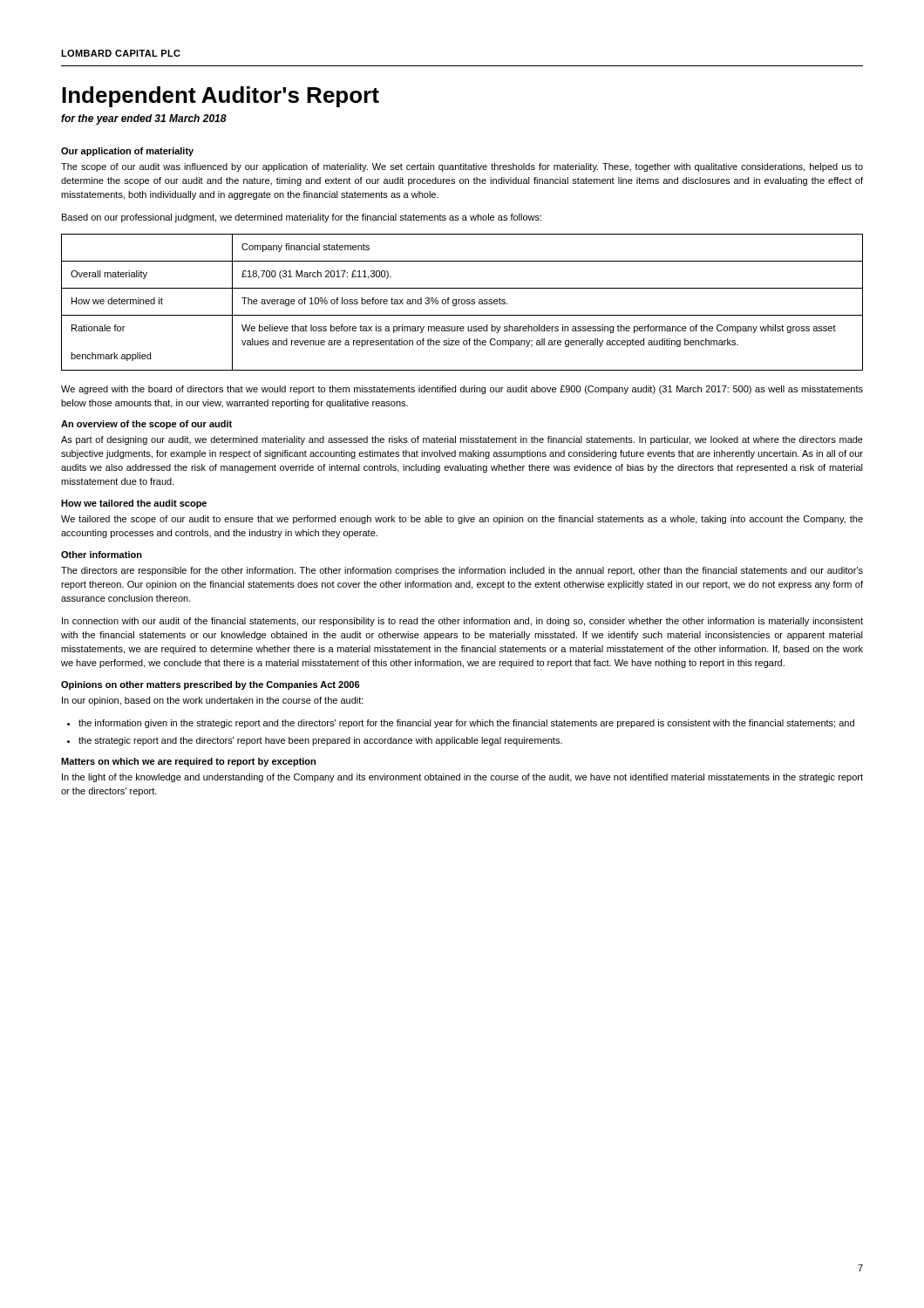Navigate to the text starting "Independent Auditor's Report"
Screen dimensions: 1308x924
[220, 95]
